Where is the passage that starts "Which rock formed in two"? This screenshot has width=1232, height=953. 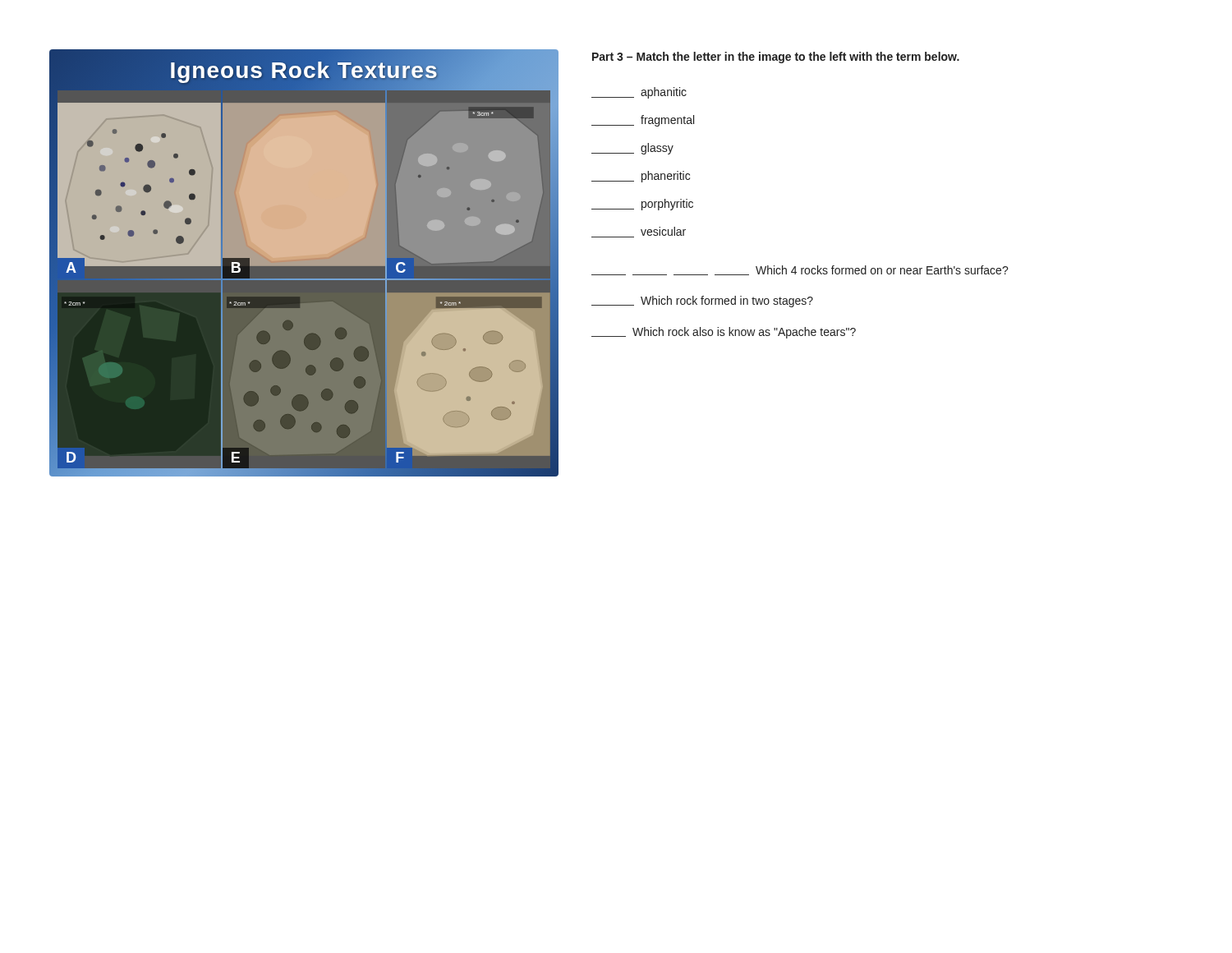702,300
